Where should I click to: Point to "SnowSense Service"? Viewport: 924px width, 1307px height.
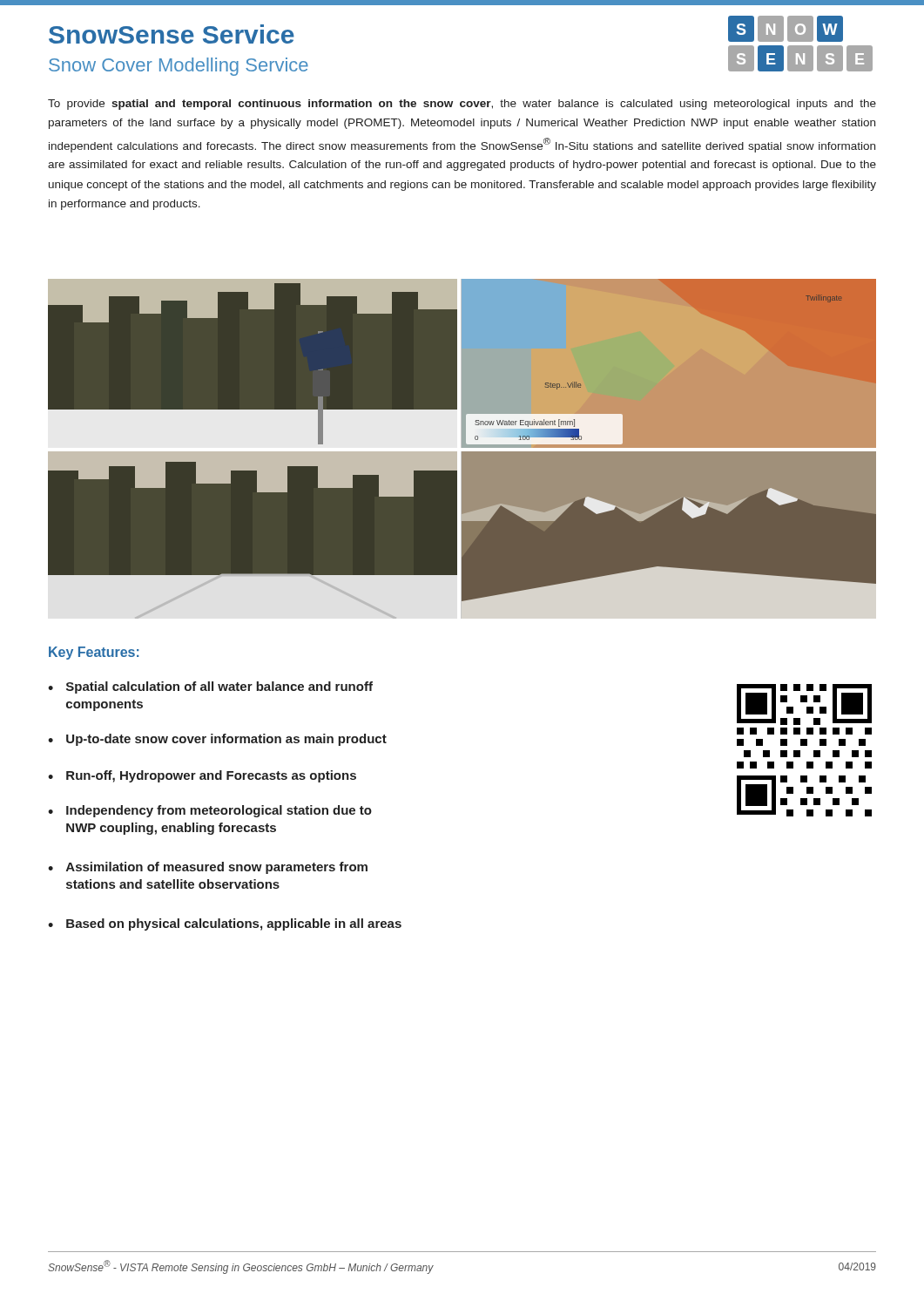click(x=292, y=35)
